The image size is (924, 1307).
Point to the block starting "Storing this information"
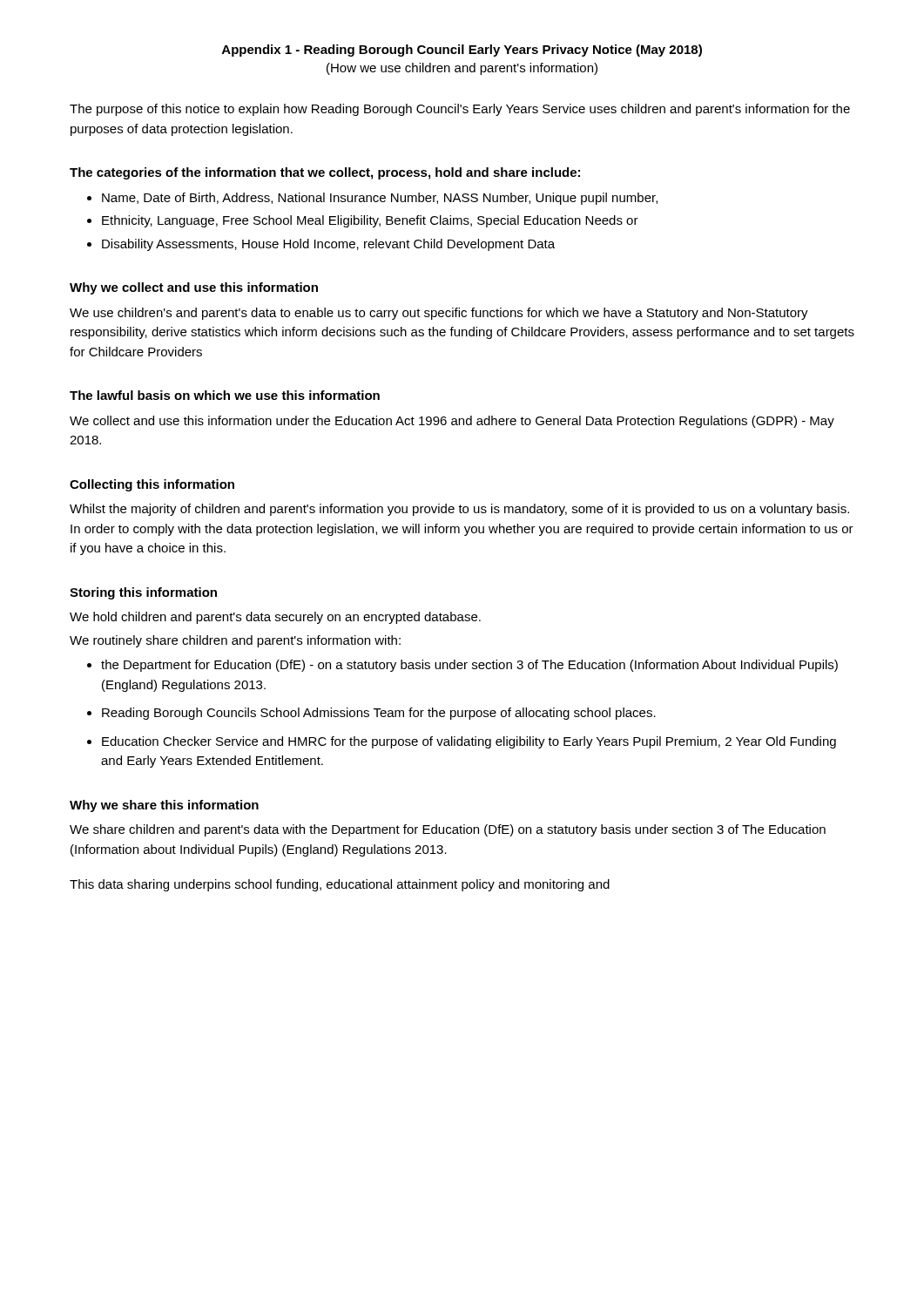point(144,592)
